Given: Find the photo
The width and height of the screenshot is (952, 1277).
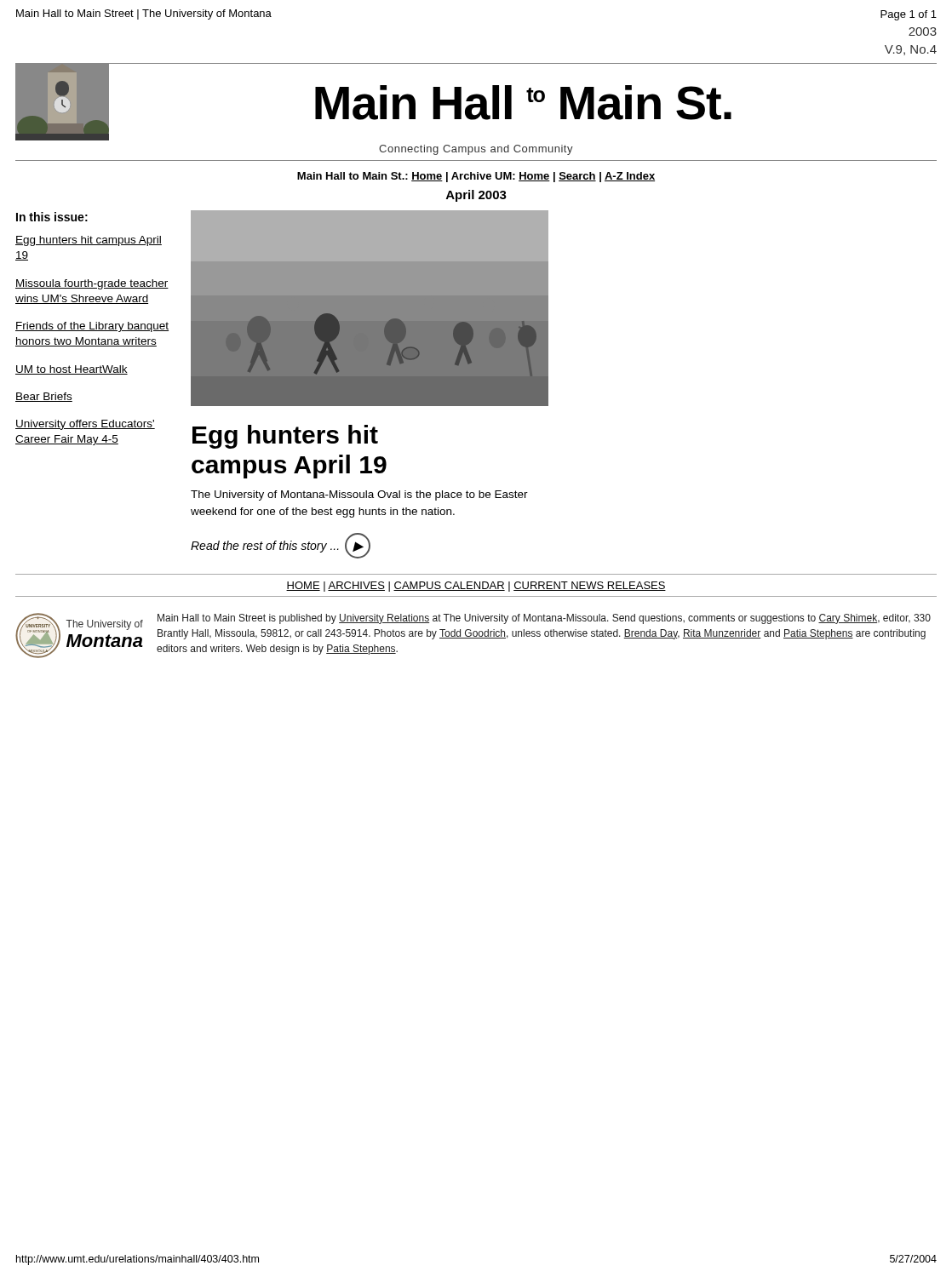Looking at the screenshot, I should coord(564,310).
